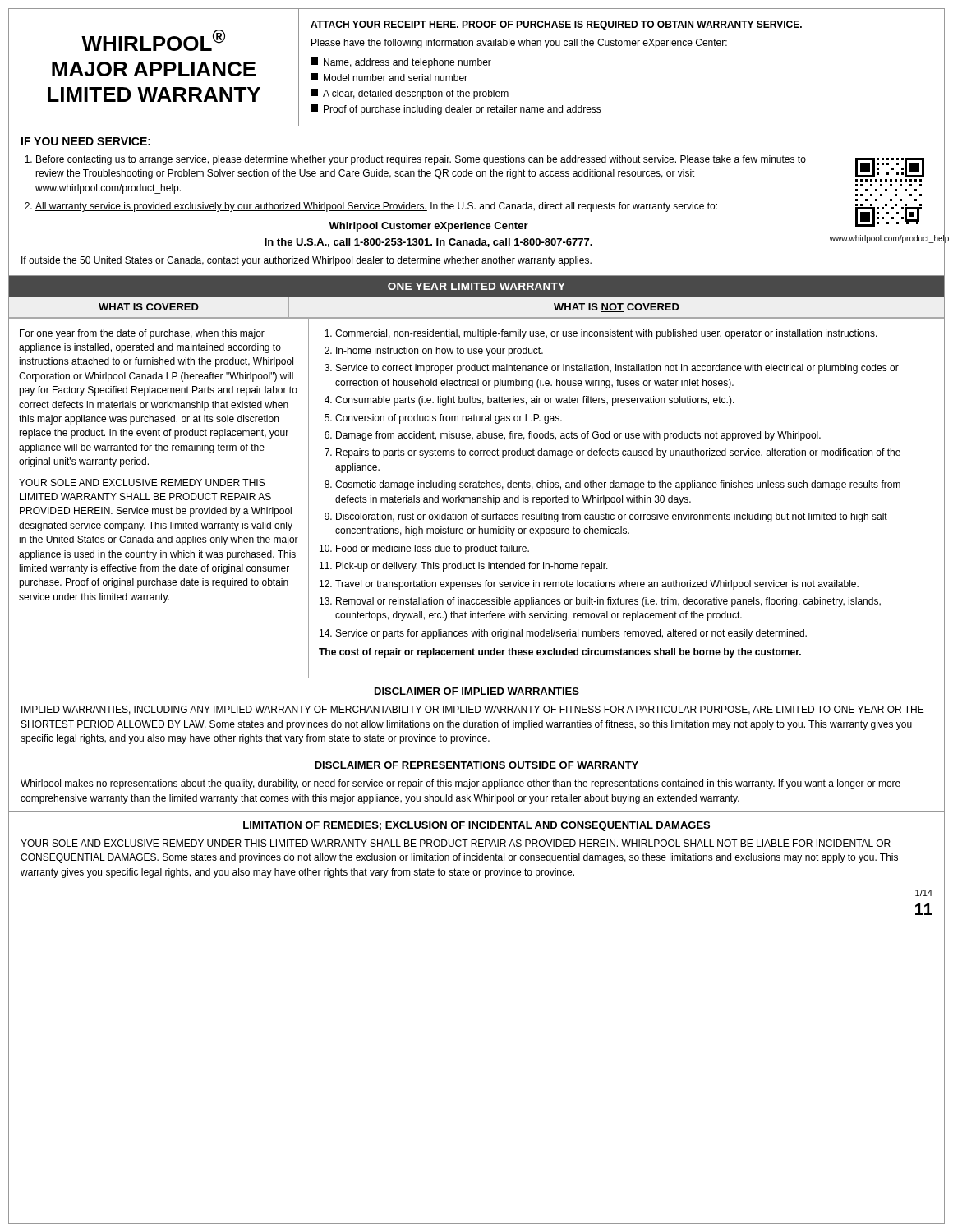953x1232 pixels.
Task: Point to the element starting "Whirlpool makes no"
Action: (x=461, y=791)
